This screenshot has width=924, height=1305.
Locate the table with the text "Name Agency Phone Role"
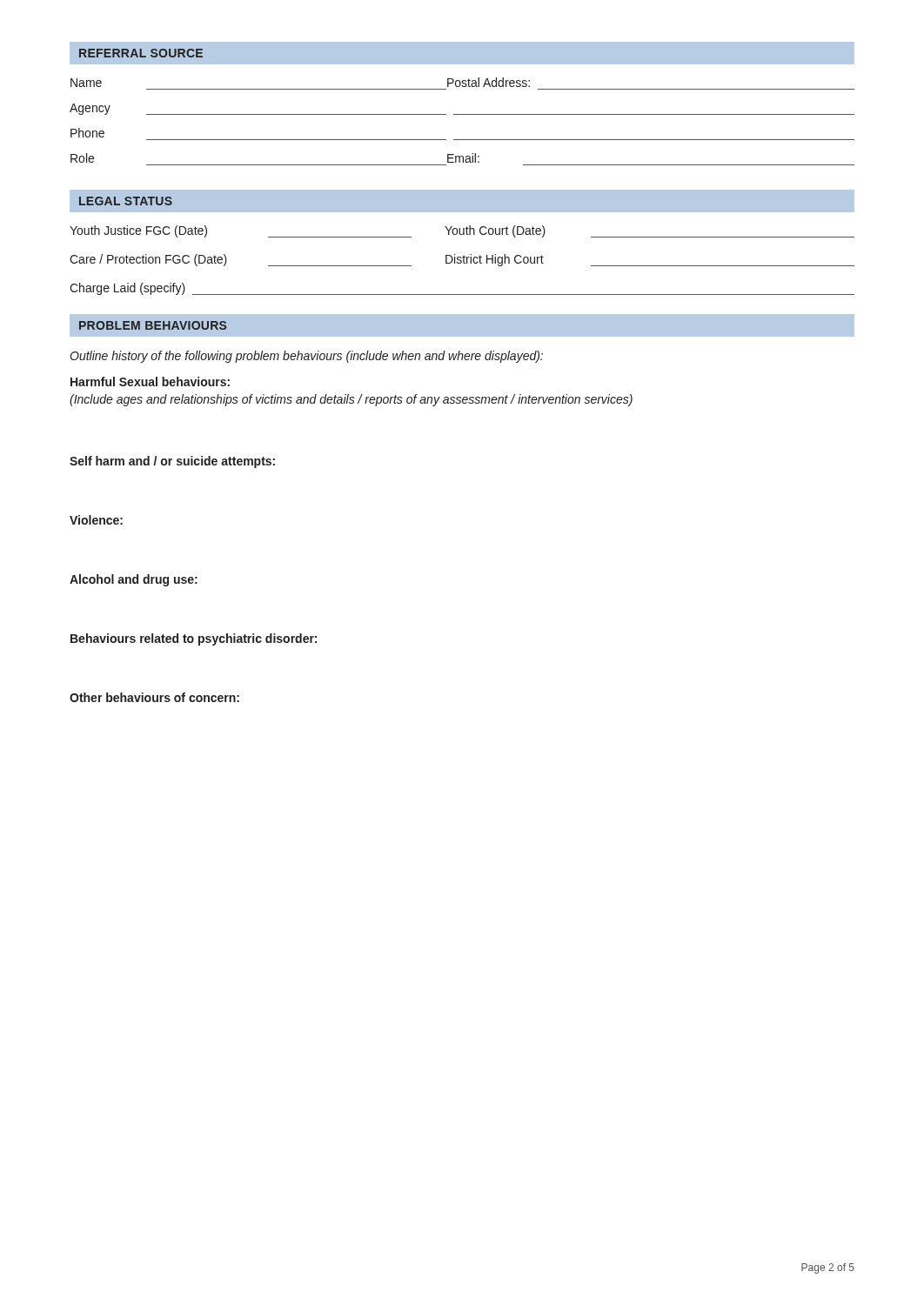pos(462,124)
